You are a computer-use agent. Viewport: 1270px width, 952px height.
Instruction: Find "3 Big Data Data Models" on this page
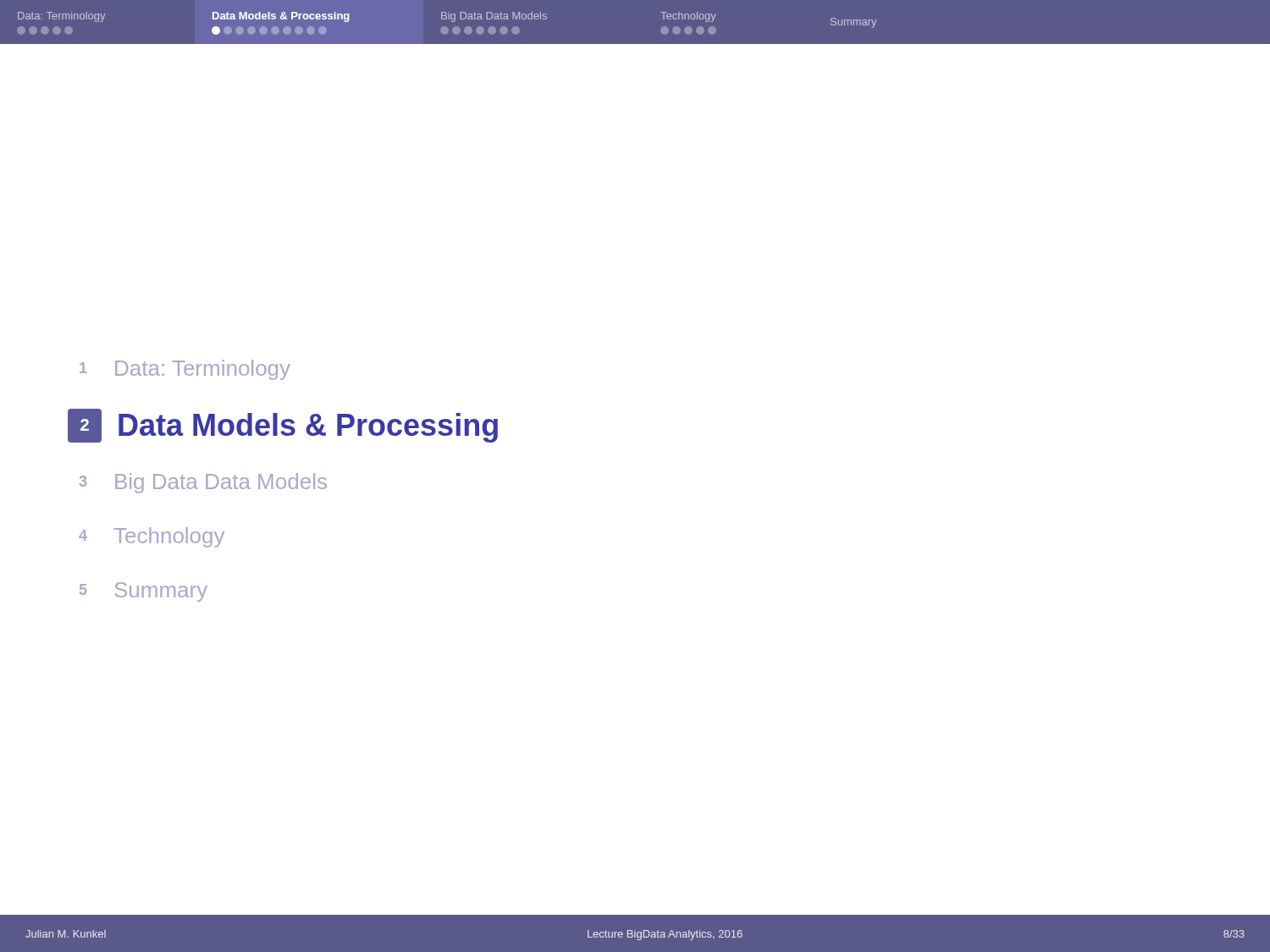(198, 482)
